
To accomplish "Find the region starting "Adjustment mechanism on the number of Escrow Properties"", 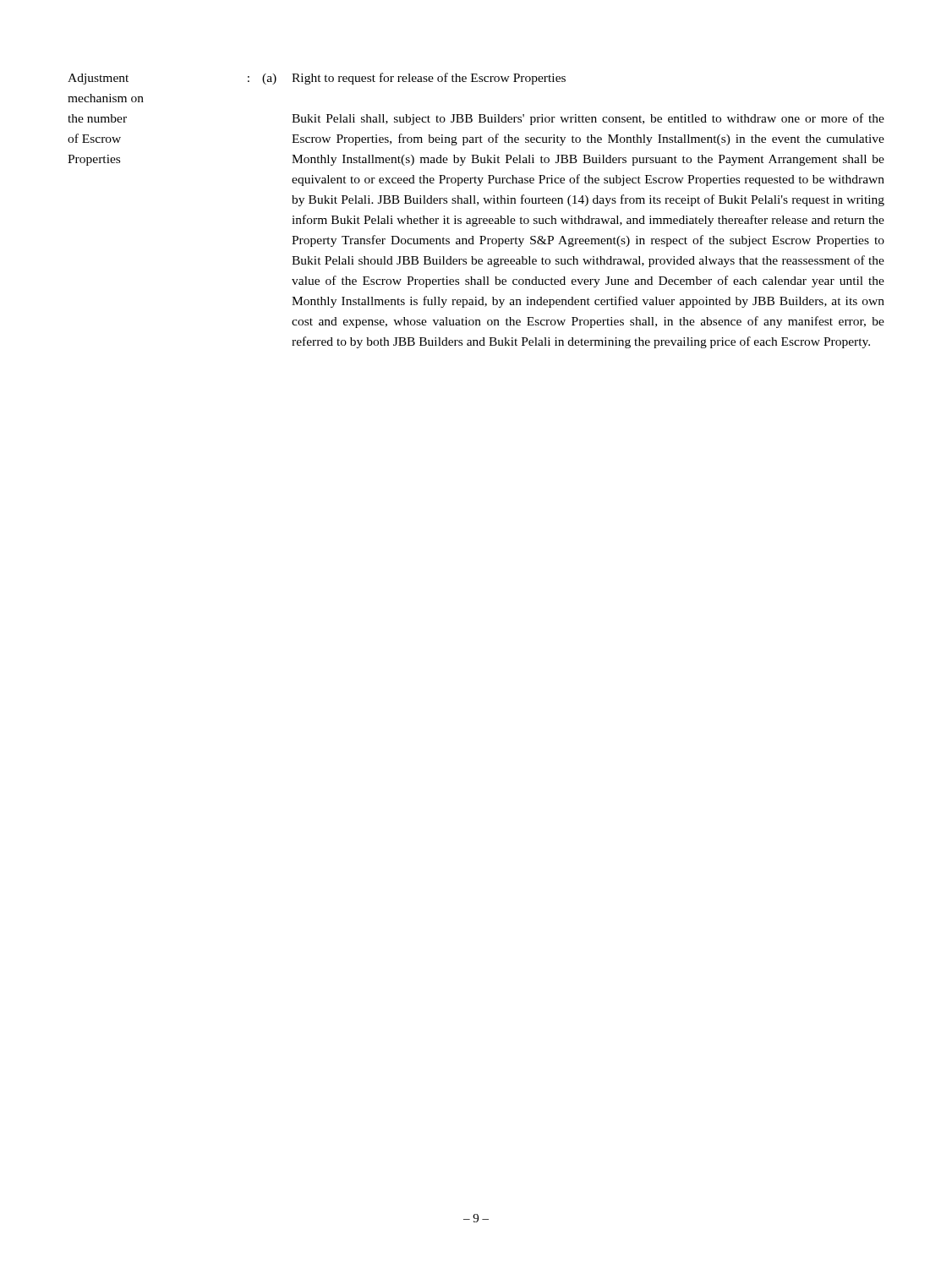I will 106,118.
